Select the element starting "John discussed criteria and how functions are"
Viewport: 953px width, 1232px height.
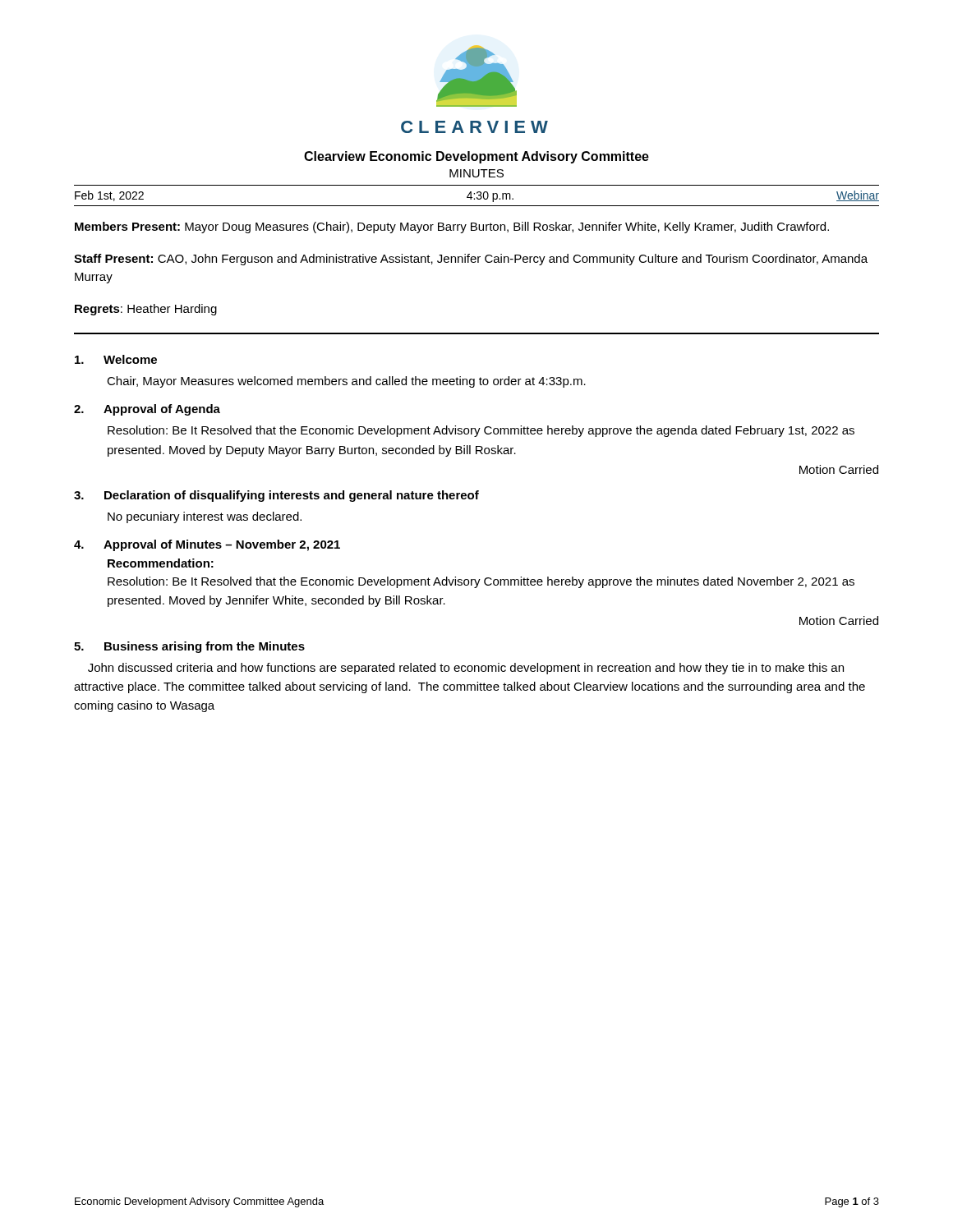click(x=470, y=686)
